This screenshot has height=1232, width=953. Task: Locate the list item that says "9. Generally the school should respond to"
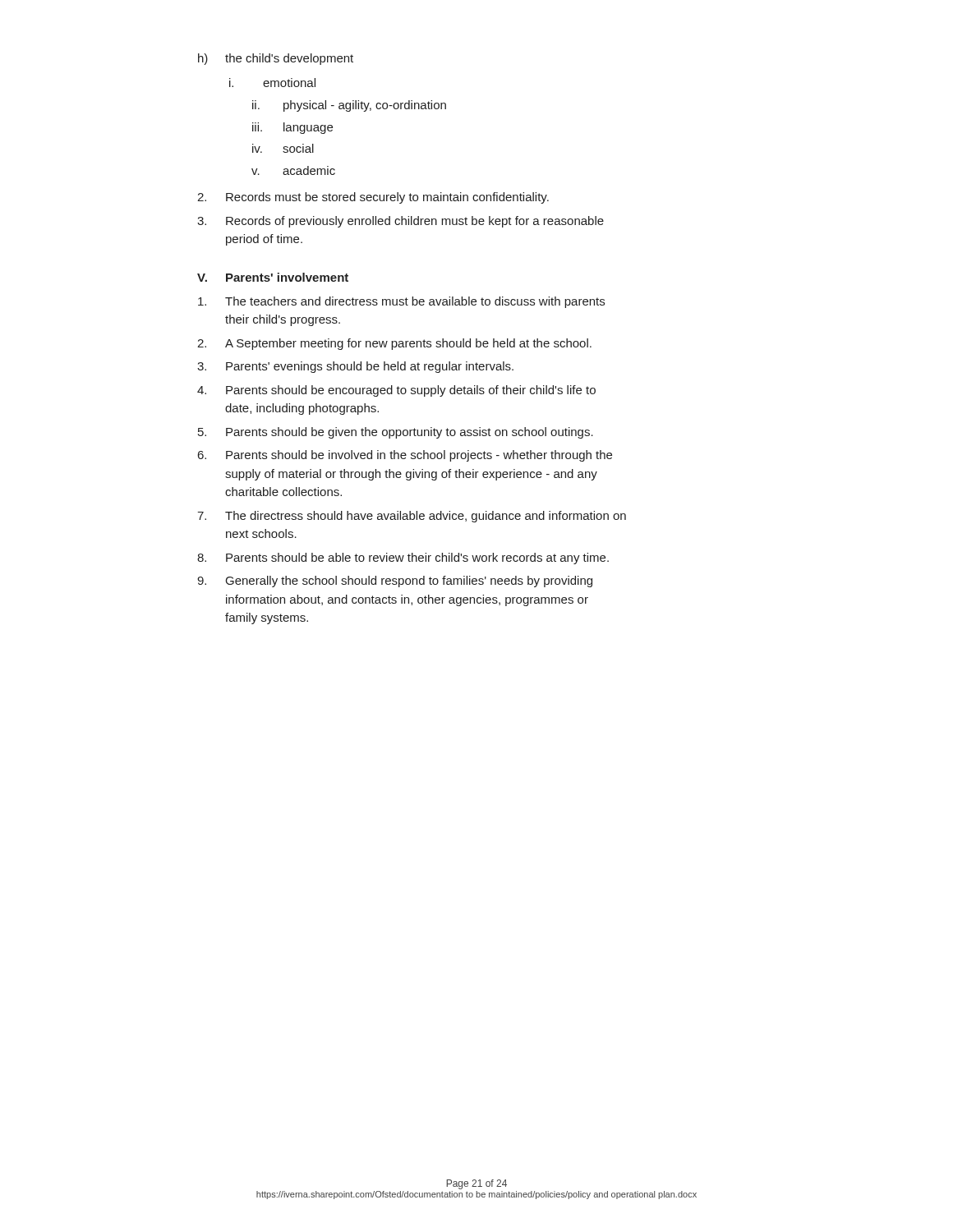[395, 599]
